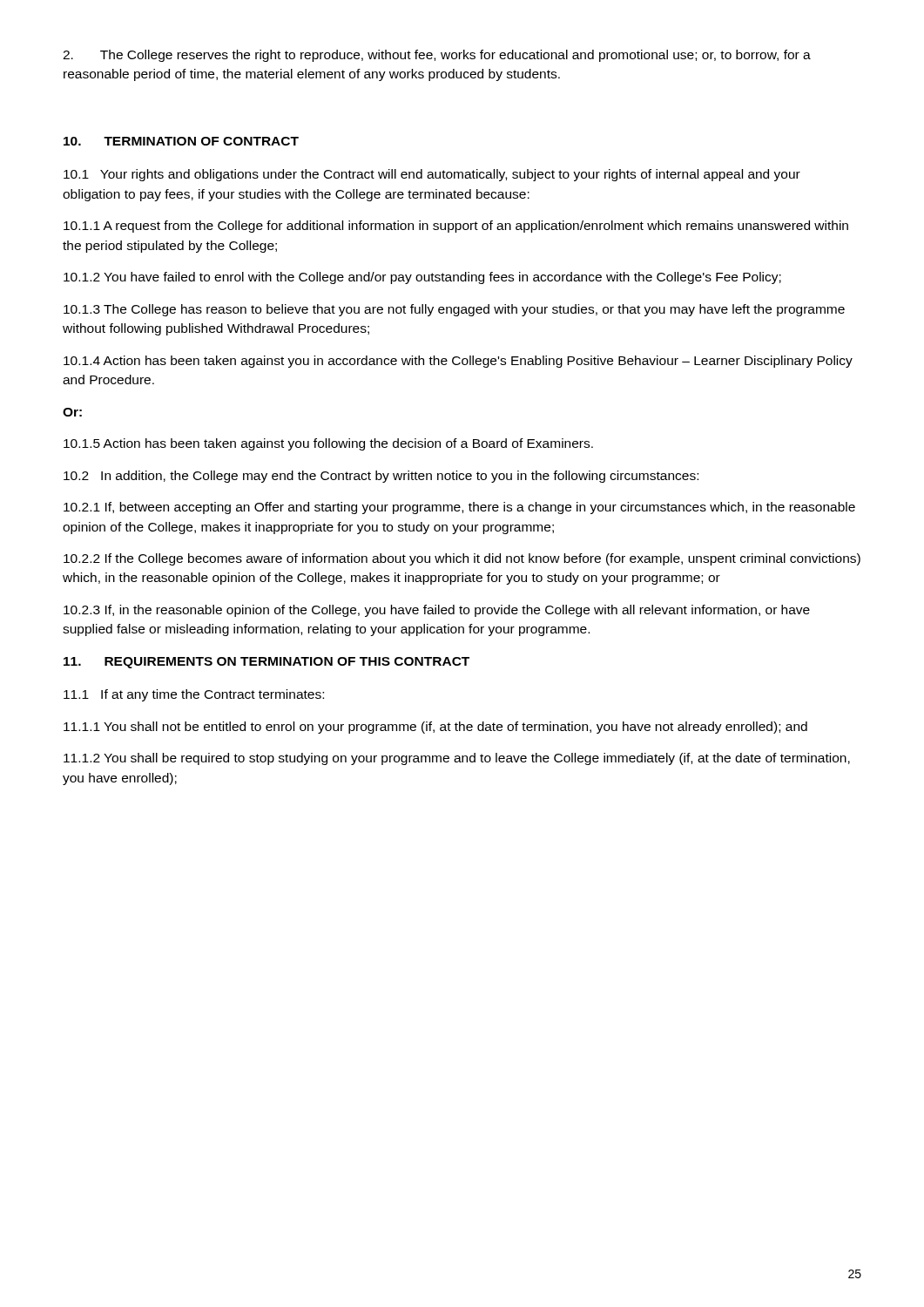Locate the text block that says "1.4 Action has been taken against"
The width and height of the screenshot is (924, 1307).
(462, 370)
